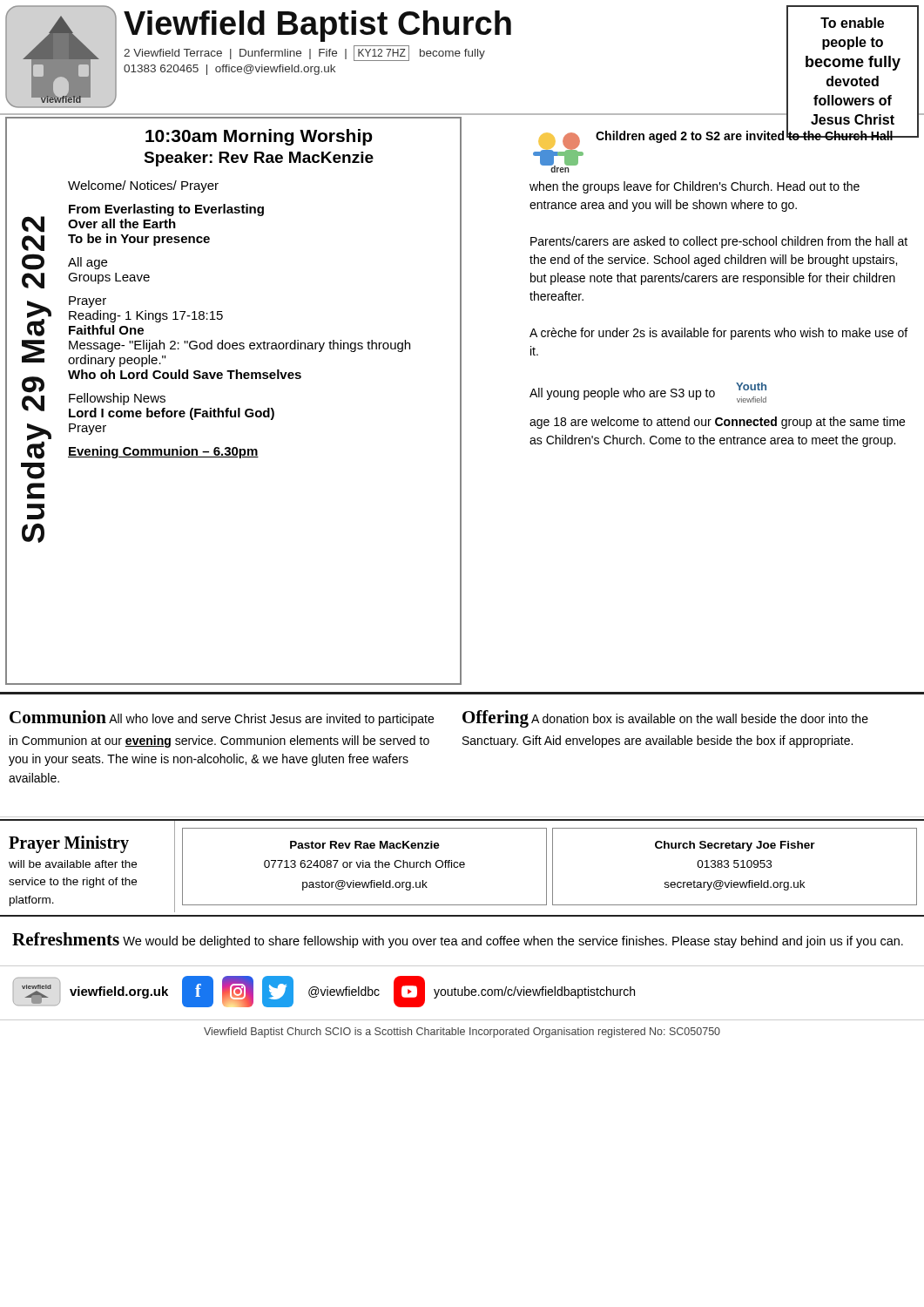The image size is (924, 1307).
Task: Click the passage that begins "Fellowship News Lord I come before"
Action: [x=171, y=413]
